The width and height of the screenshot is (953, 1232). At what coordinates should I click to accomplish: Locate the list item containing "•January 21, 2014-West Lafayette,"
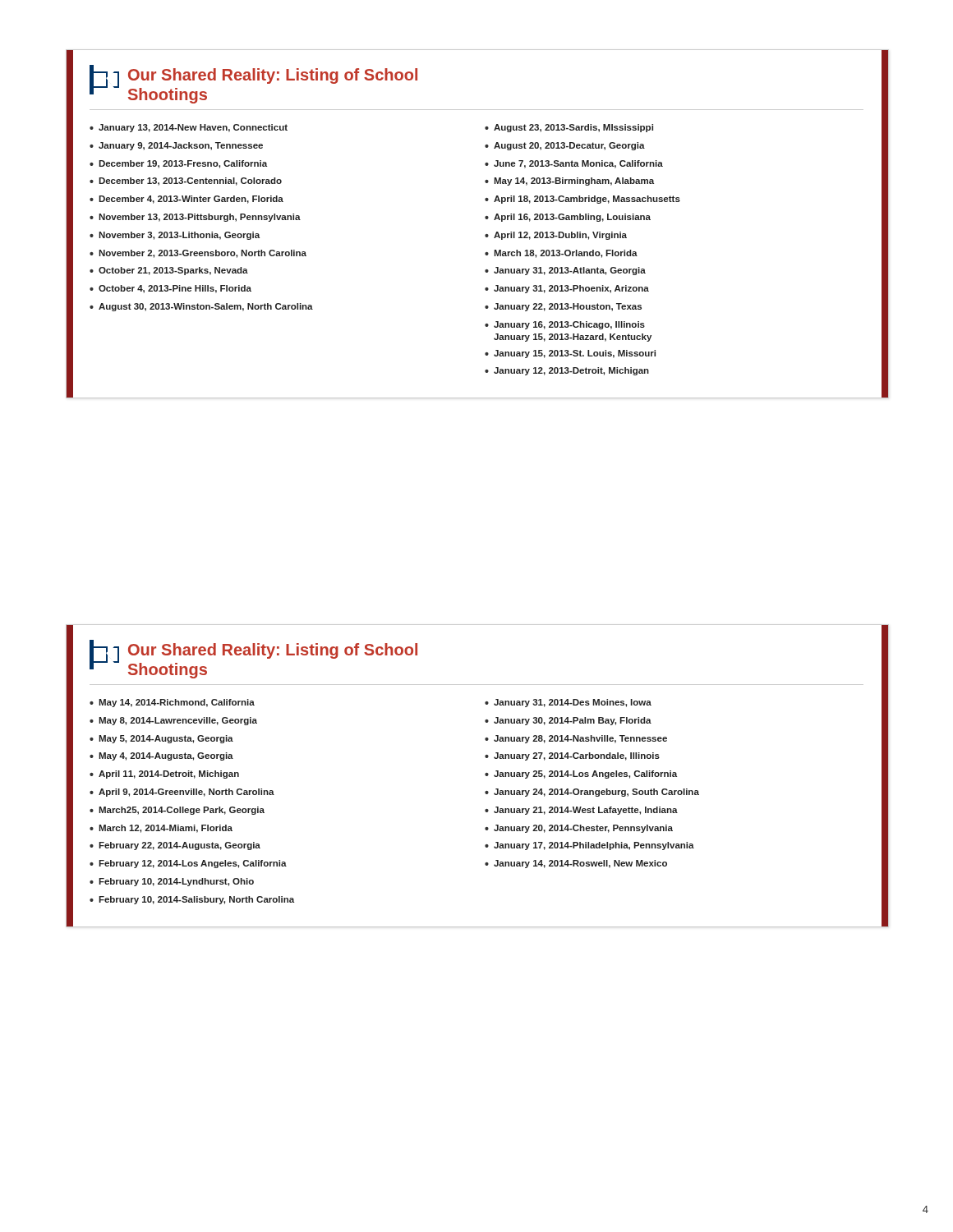tap(581, 811)
